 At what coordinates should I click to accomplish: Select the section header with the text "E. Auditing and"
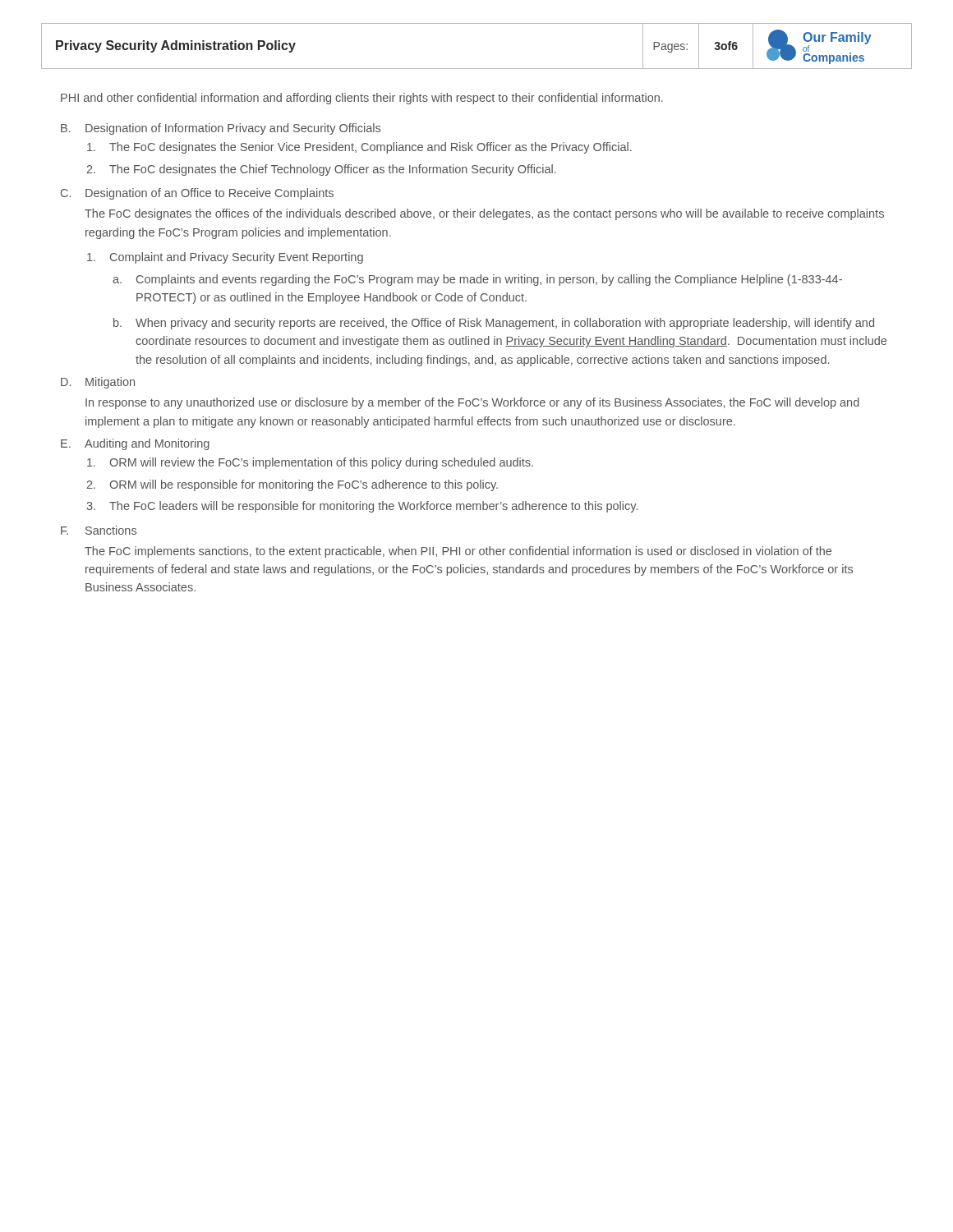point(135,444)
